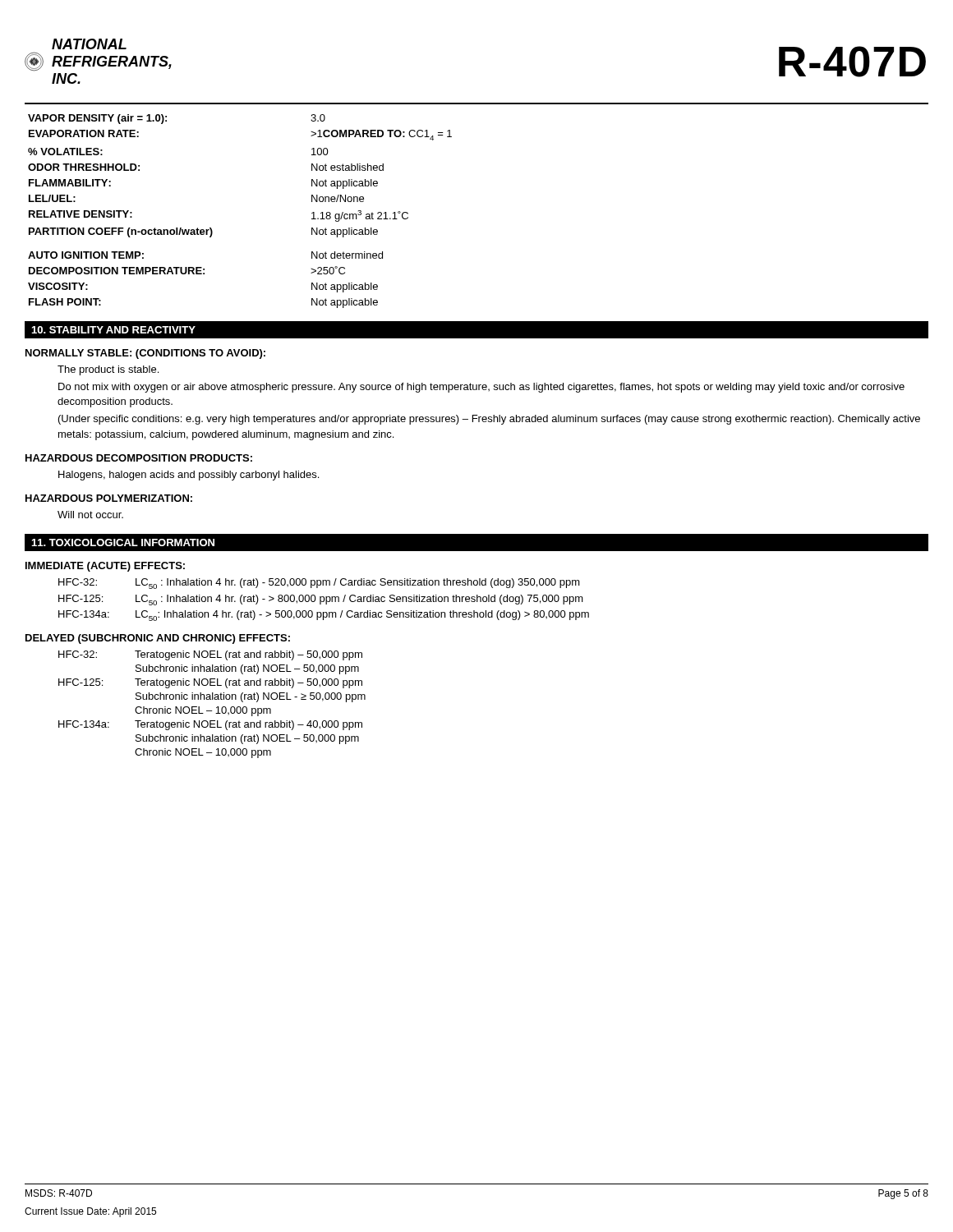Image resolution: width=953 pixels, height=1232 pixels.
Task: Find the element starting "(Under specific conditions: e.g. very high temperatures"
Action: [x=489, y=426]
